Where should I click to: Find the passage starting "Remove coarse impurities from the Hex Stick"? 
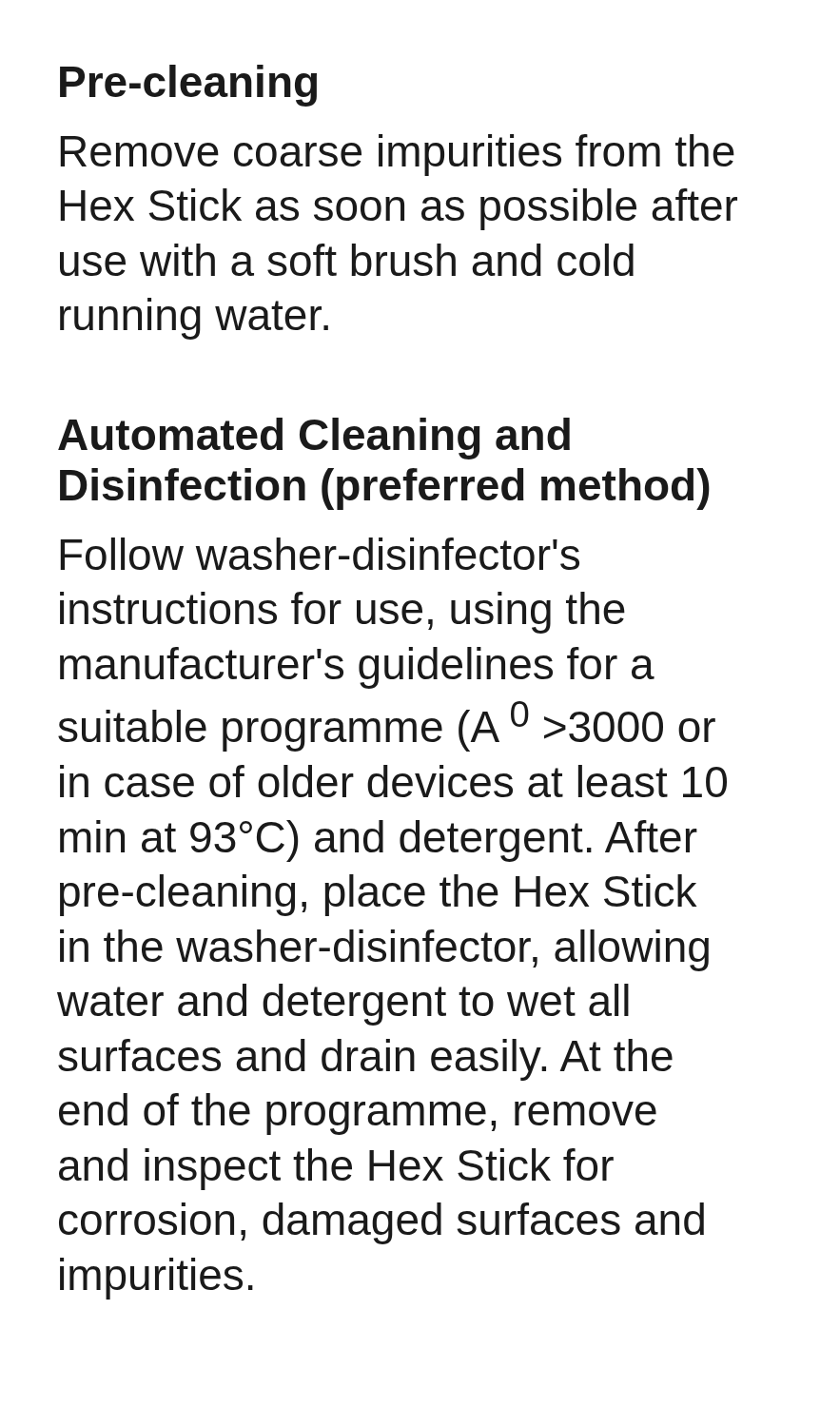pyautogui.click(x=400, y=234)
